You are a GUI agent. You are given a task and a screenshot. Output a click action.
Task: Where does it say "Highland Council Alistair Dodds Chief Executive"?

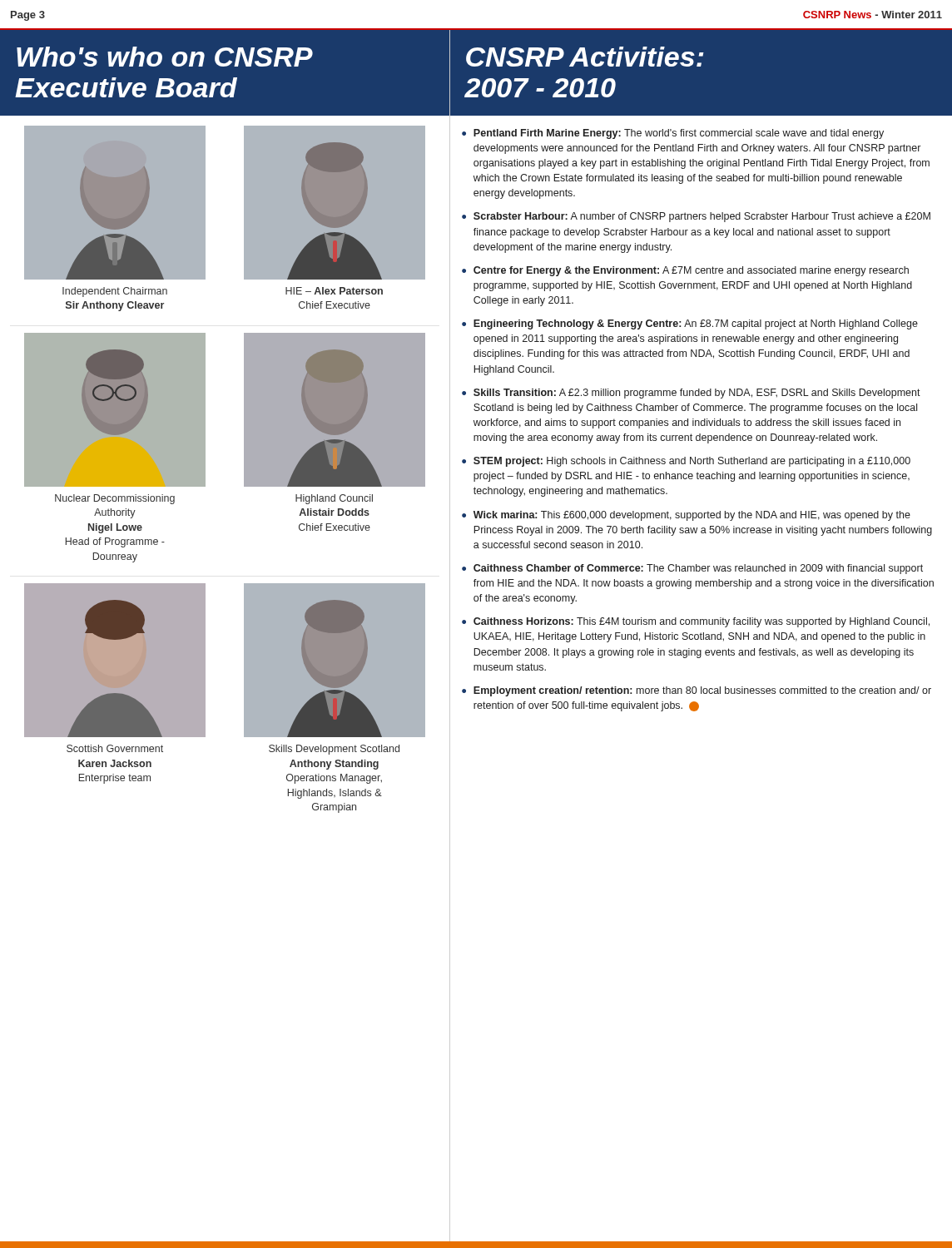pos(334,513)
